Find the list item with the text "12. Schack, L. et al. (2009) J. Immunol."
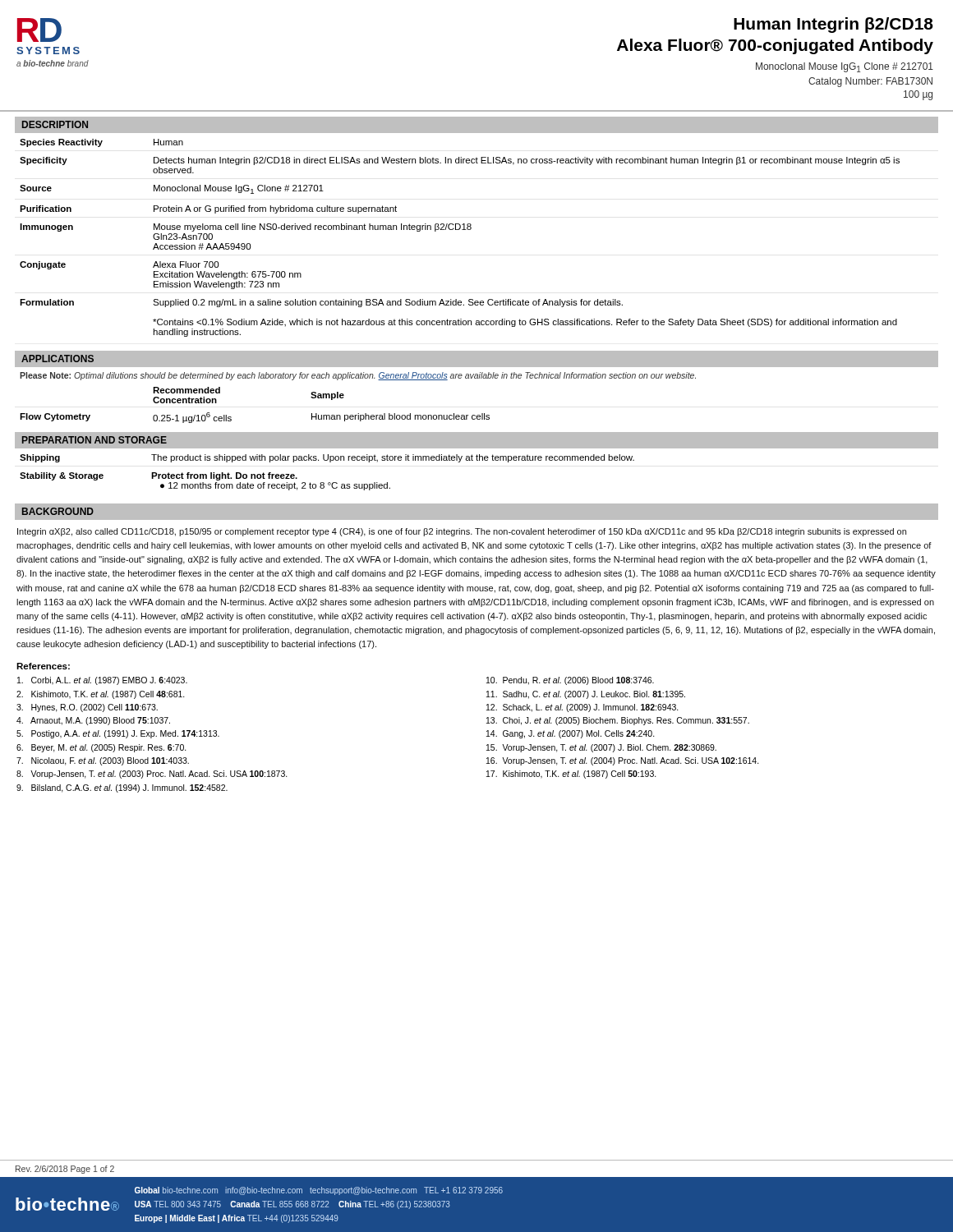953x1232 pixels. [x=582, y=707]
